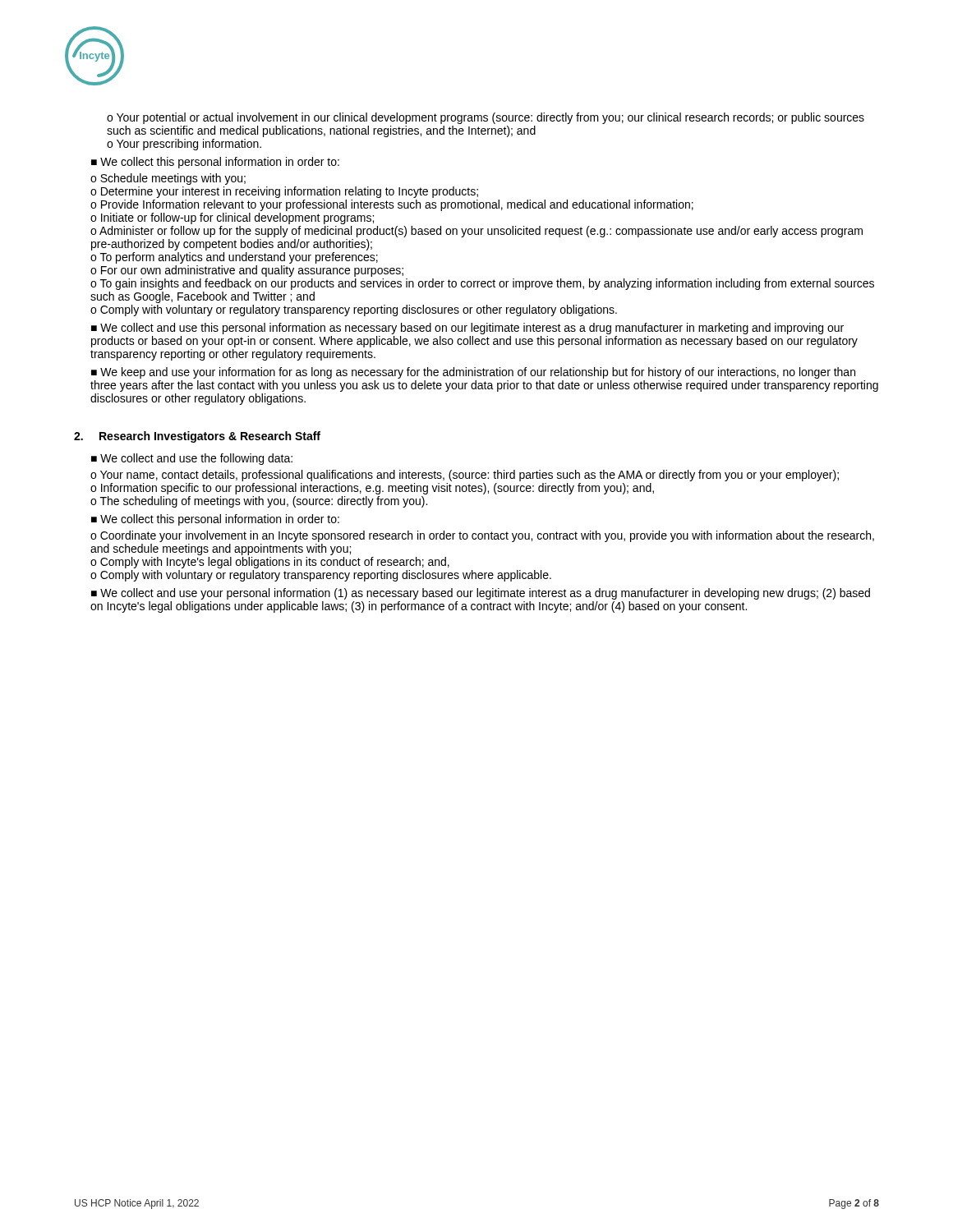Find the list item with the text "o To gain"
Screen dimensions: 1232x953
[x=485, y=290]
